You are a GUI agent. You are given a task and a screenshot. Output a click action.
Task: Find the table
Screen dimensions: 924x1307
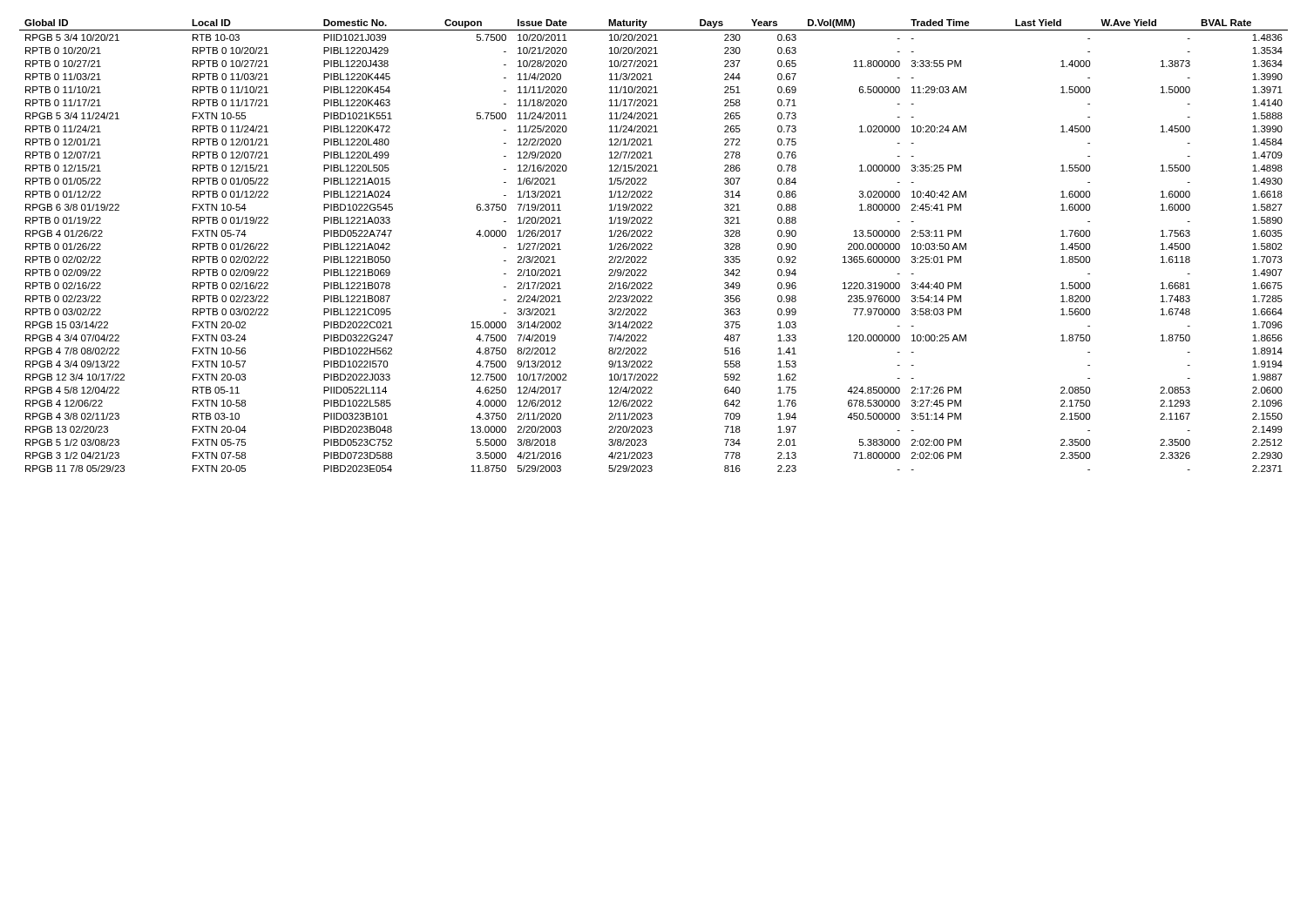(654, 245)
